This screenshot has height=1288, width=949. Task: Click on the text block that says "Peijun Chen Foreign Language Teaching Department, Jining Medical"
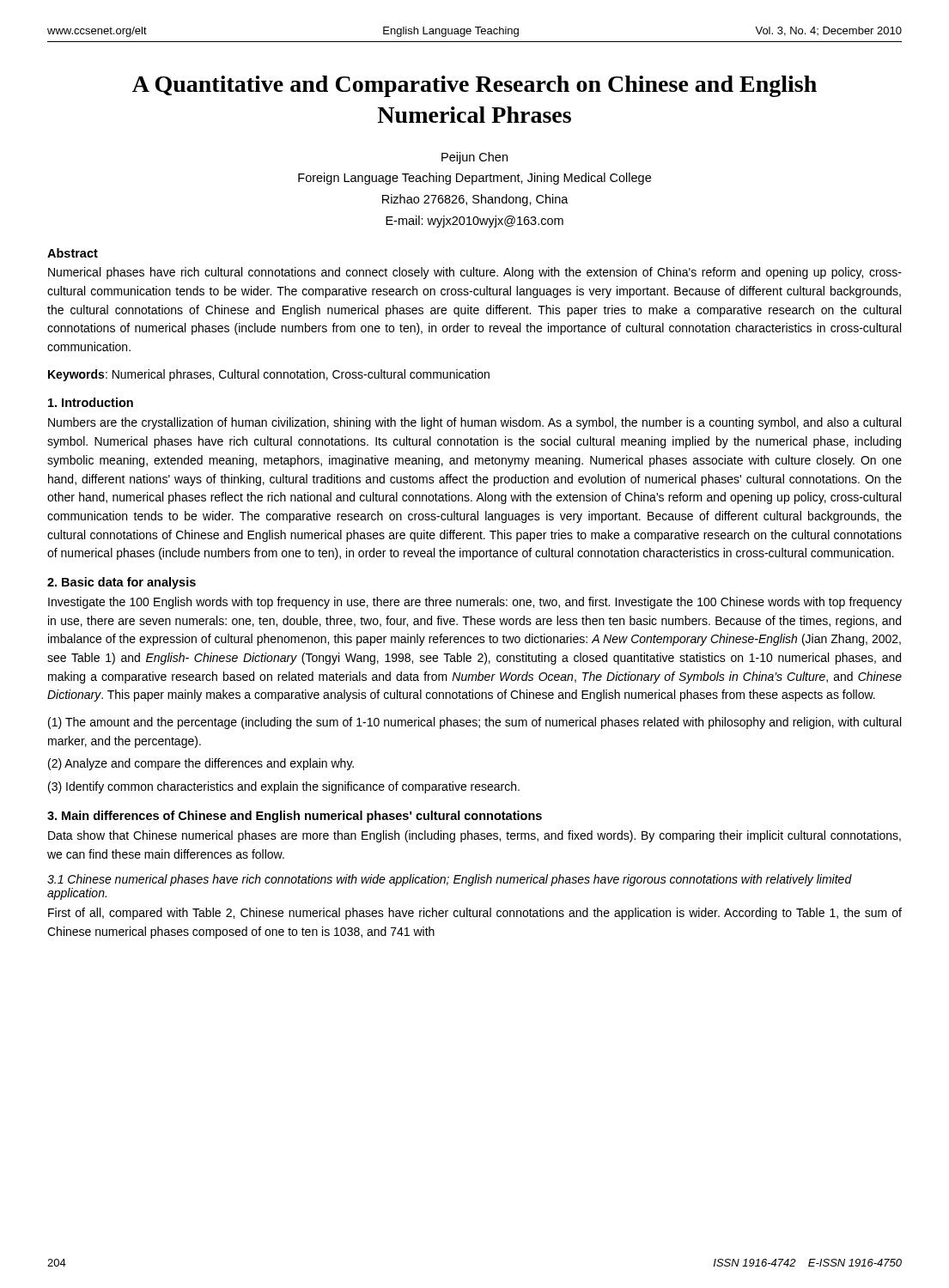(x=474, y=189)
